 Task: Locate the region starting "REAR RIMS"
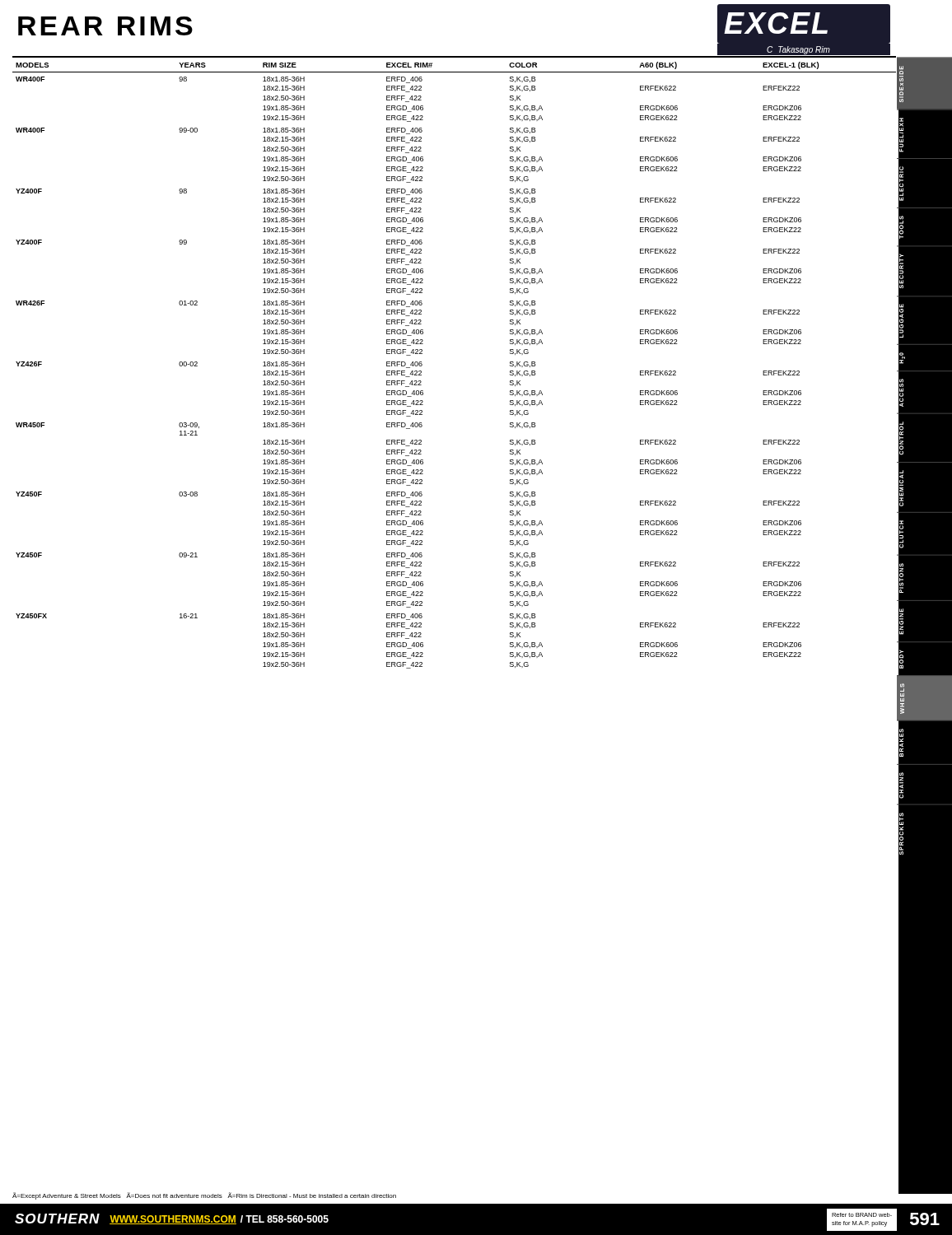coord(106,26)
